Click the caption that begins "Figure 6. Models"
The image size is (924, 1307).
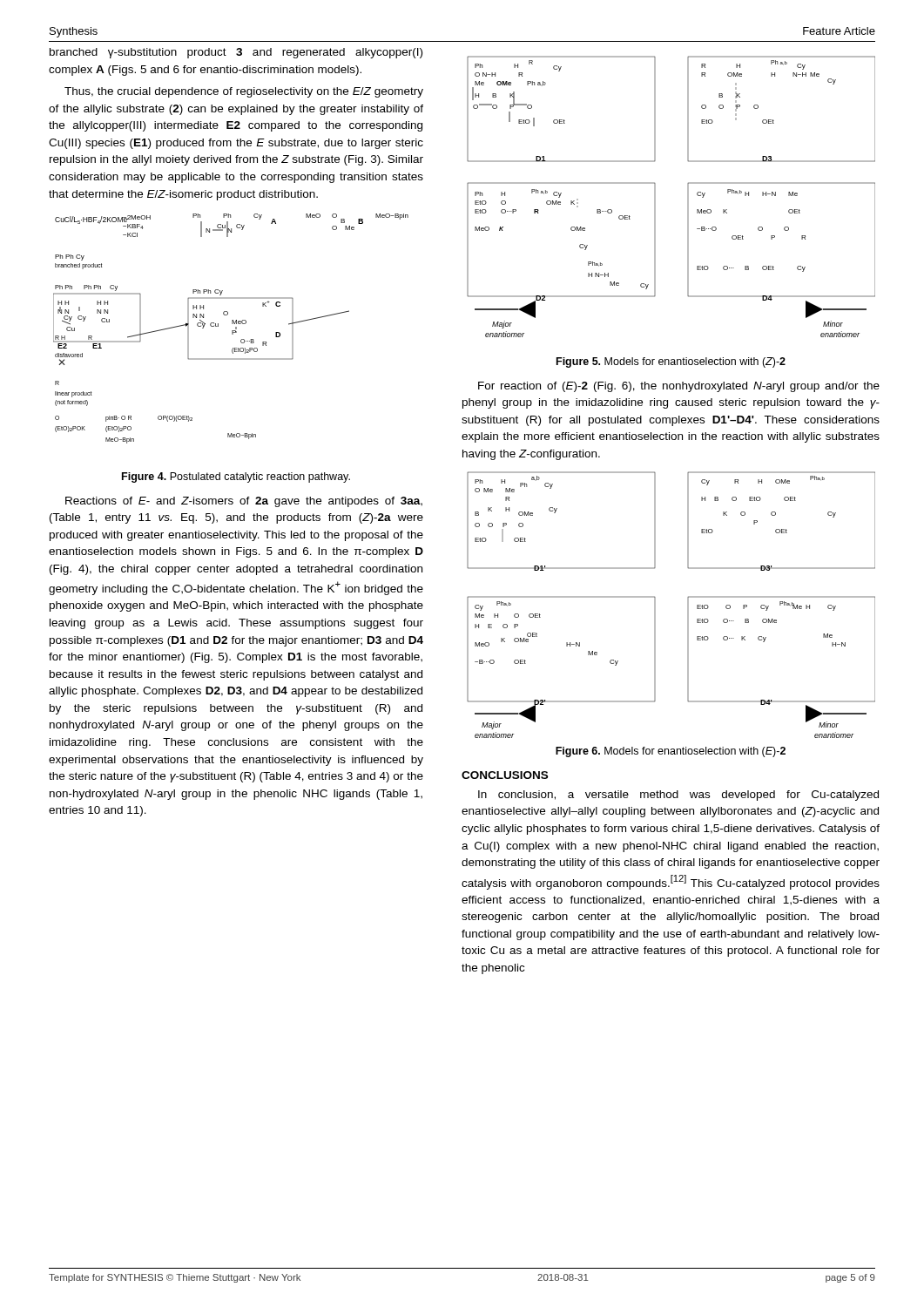[671, 751]
